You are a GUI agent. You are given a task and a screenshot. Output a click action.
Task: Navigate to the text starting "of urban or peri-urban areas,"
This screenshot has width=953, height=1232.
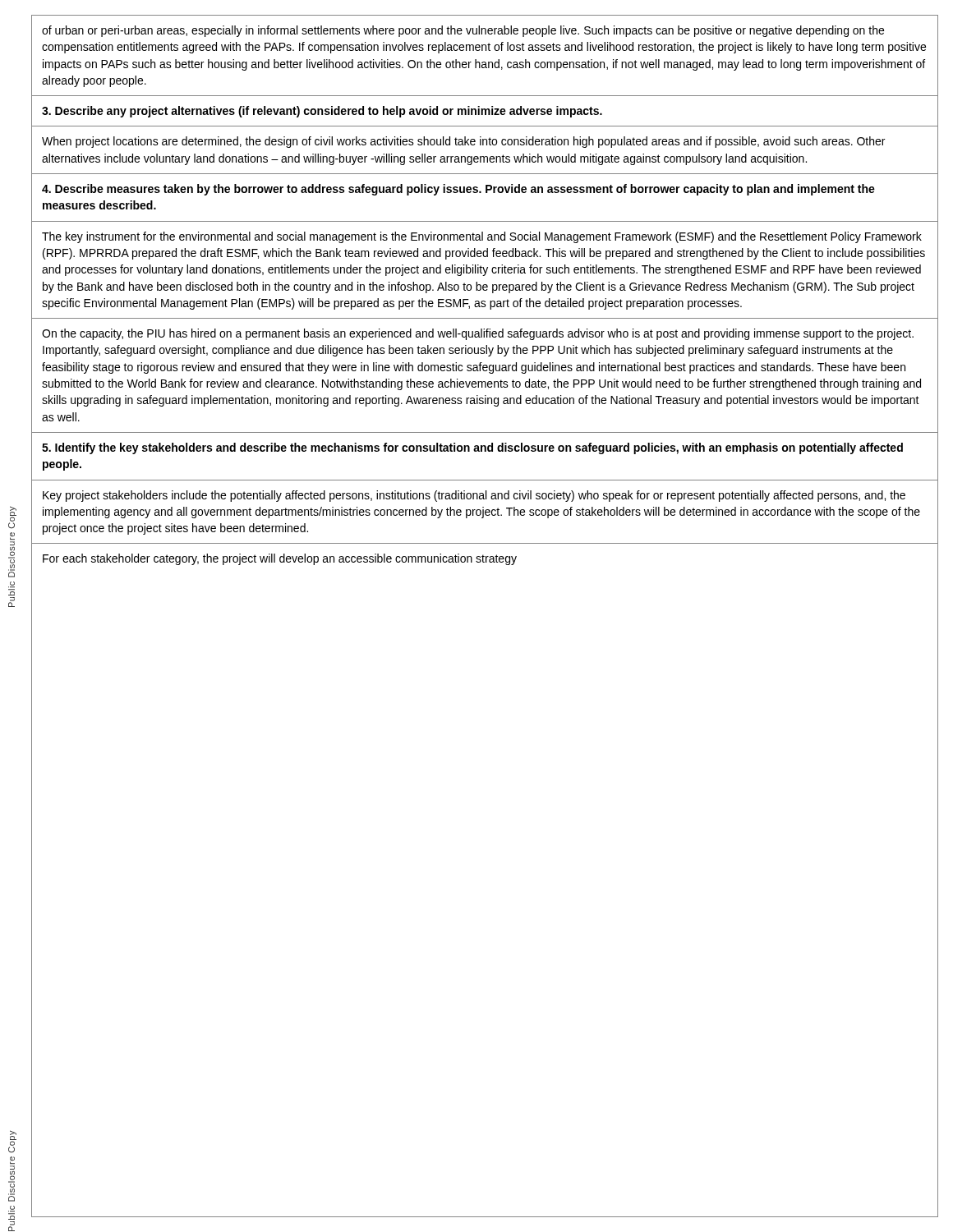[484, 55]
